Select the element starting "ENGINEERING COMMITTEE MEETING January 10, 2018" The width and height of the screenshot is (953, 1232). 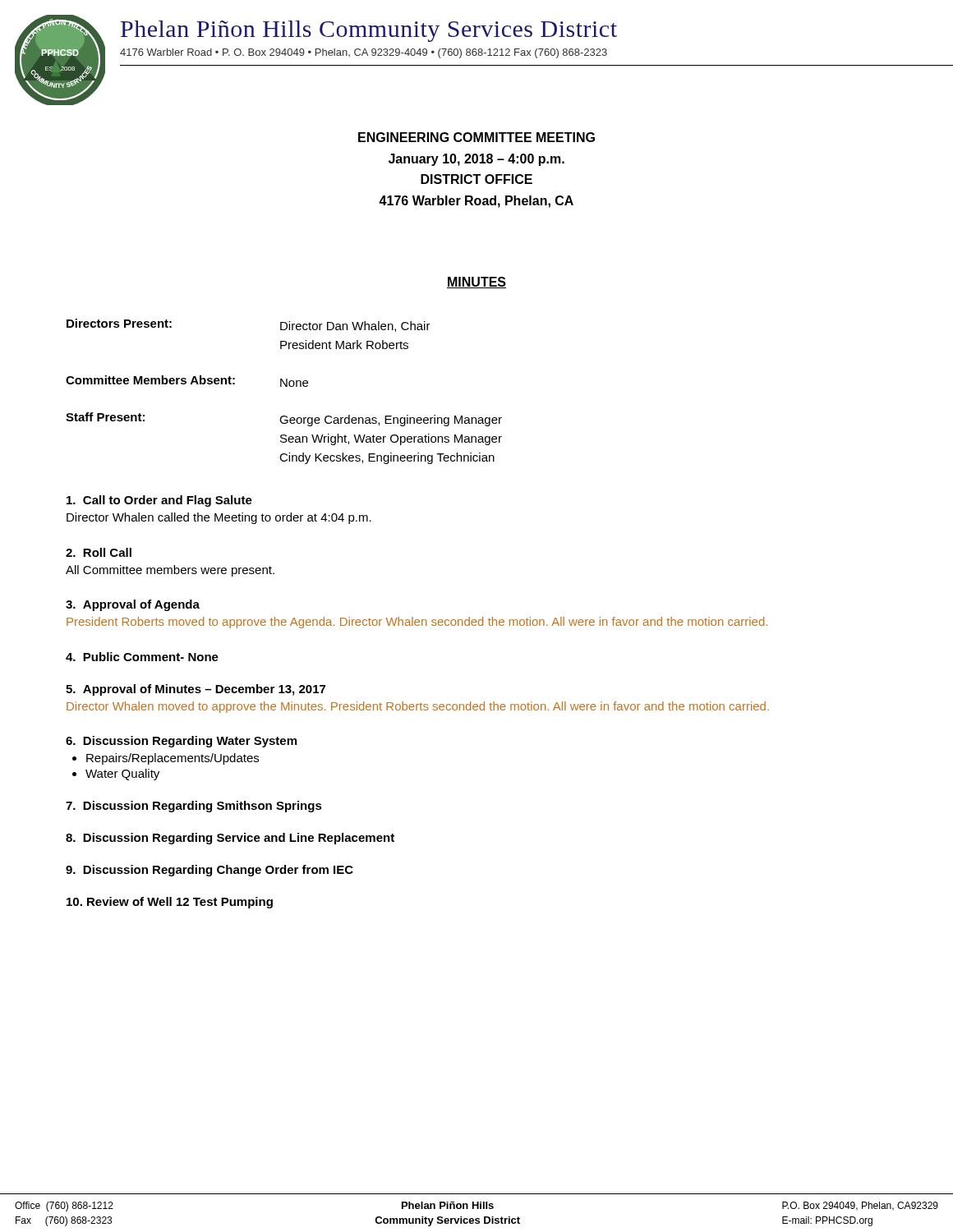pyautogui.click(x=476, y=169)
